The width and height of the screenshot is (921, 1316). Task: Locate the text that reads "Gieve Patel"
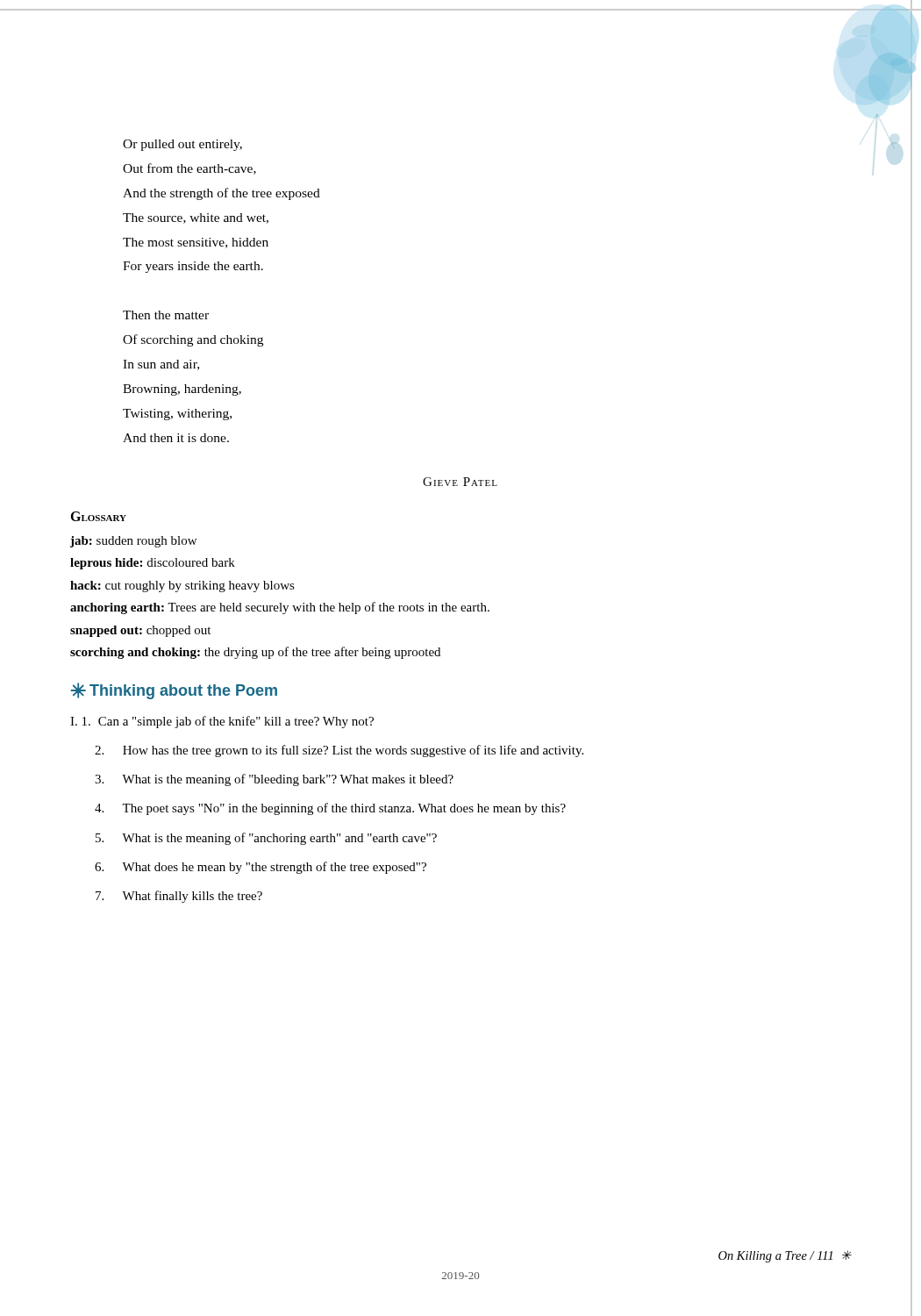460,481
